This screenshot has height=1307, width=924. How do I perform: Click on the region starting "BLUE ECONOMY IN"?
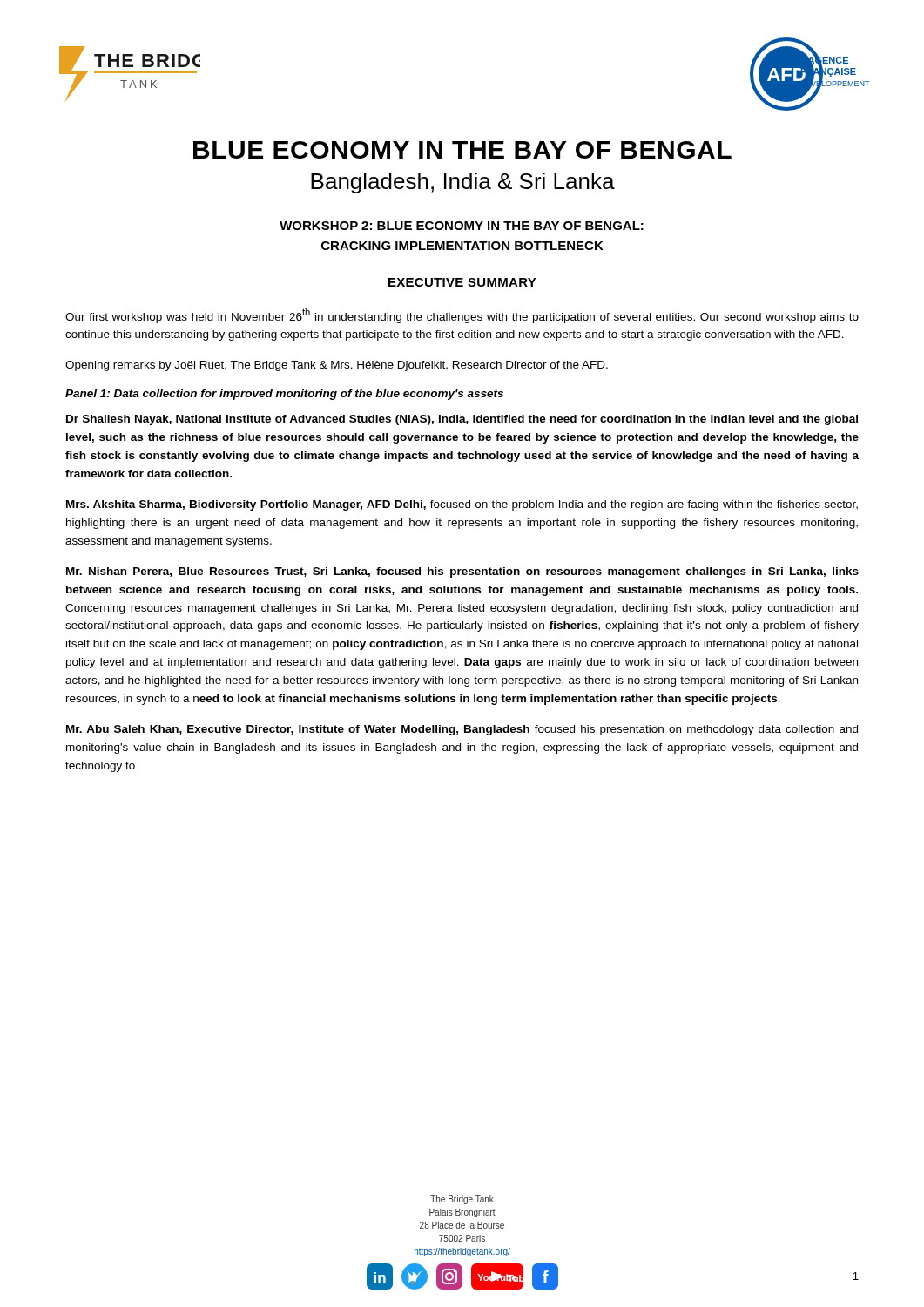click(x=462, y=165)
